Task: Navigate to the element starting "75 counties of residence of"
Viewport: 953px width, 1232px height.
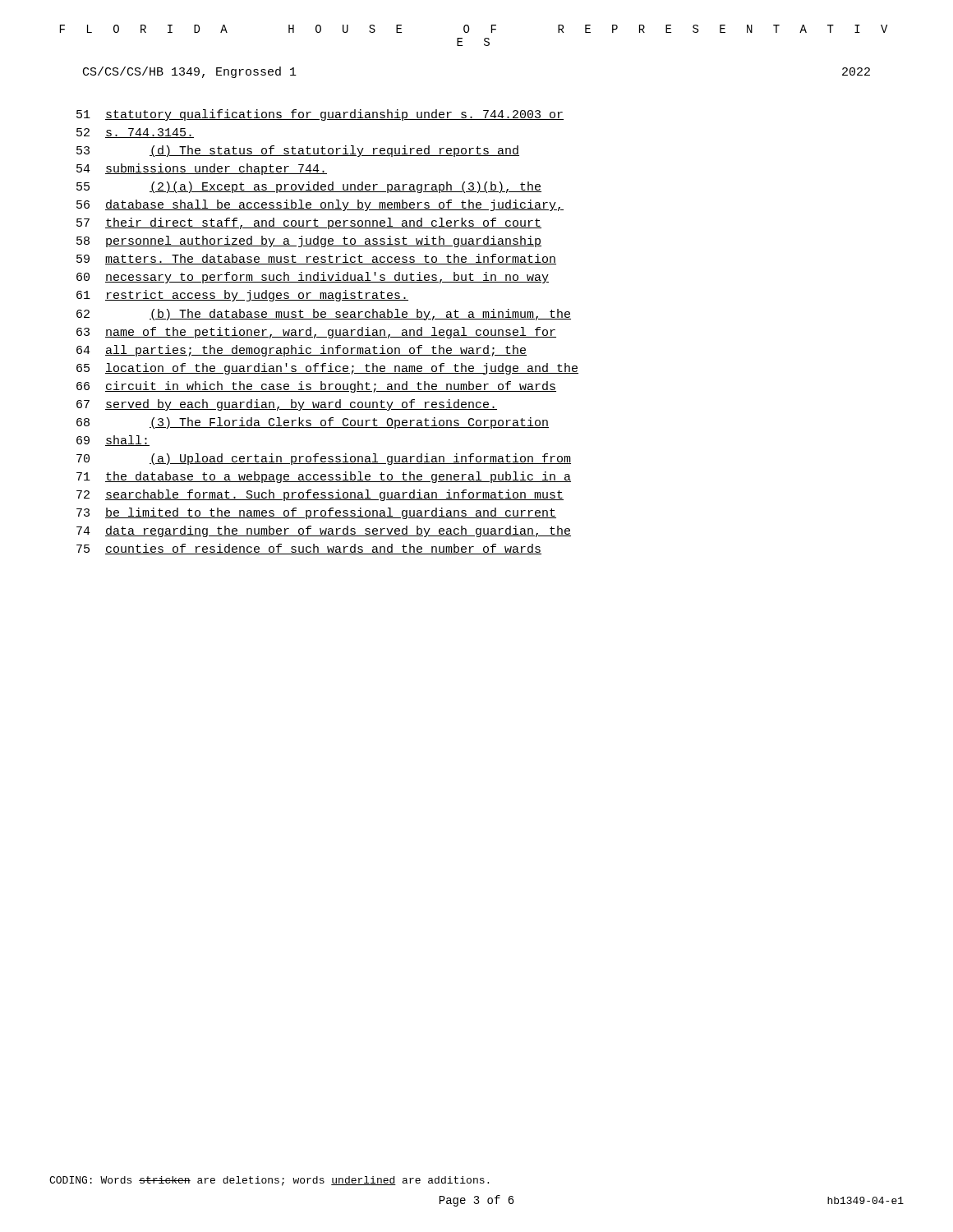Action: [476, 550]
